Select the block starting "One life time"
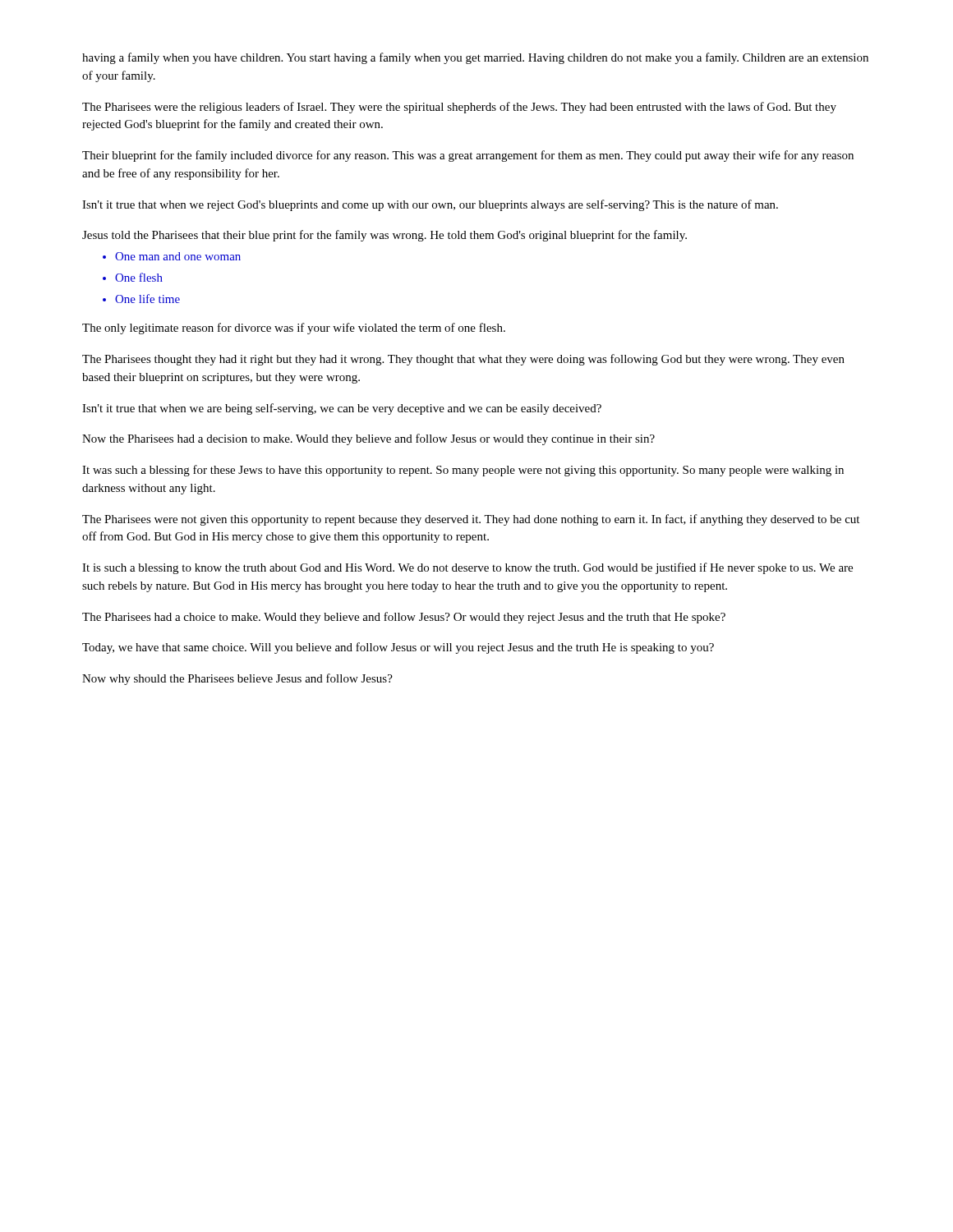This screenshot has height=1232, width=953. (148, 299)
